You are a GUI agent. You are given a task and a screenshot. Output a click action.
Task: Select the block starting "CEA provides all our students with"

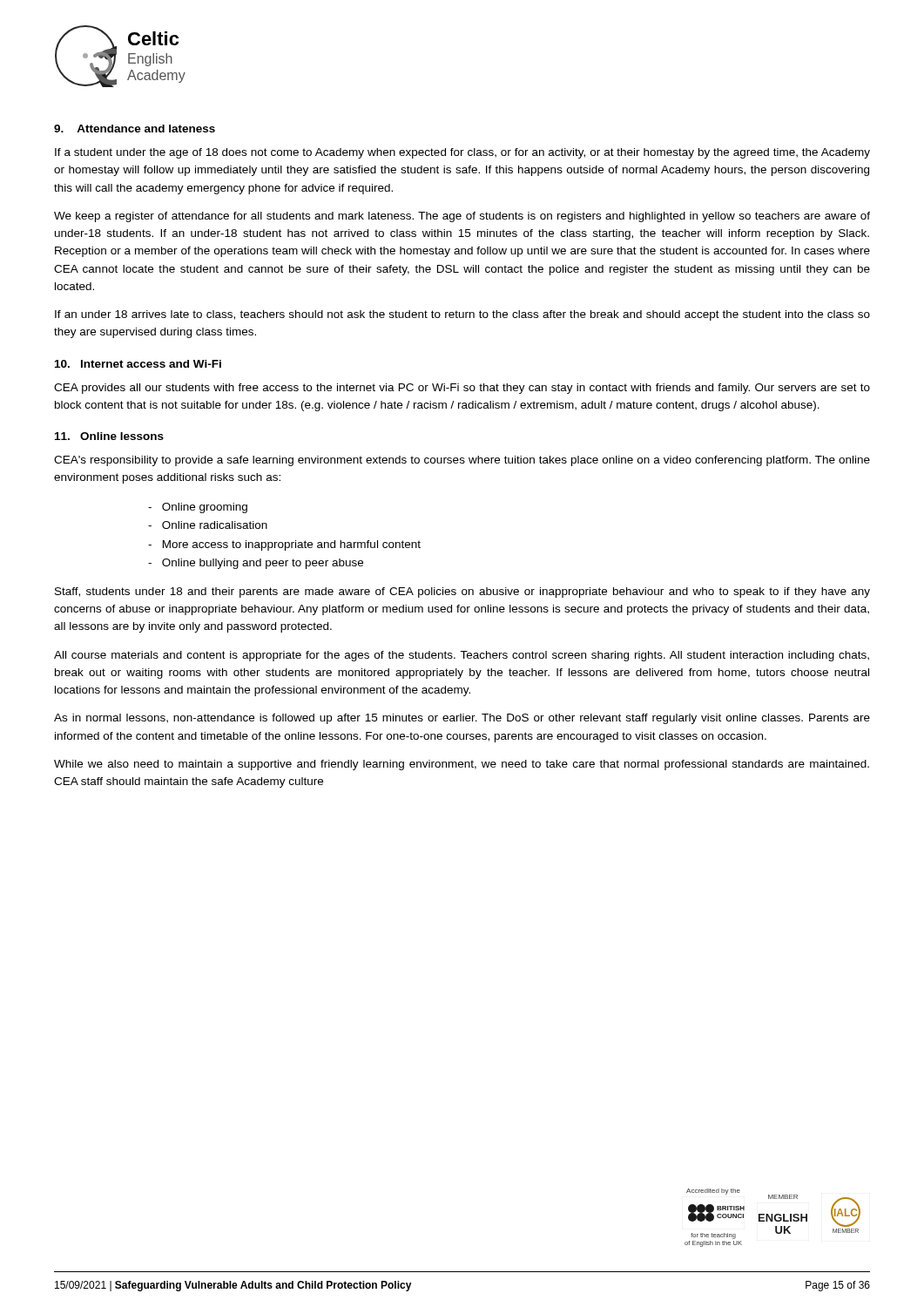pos(462,396)
